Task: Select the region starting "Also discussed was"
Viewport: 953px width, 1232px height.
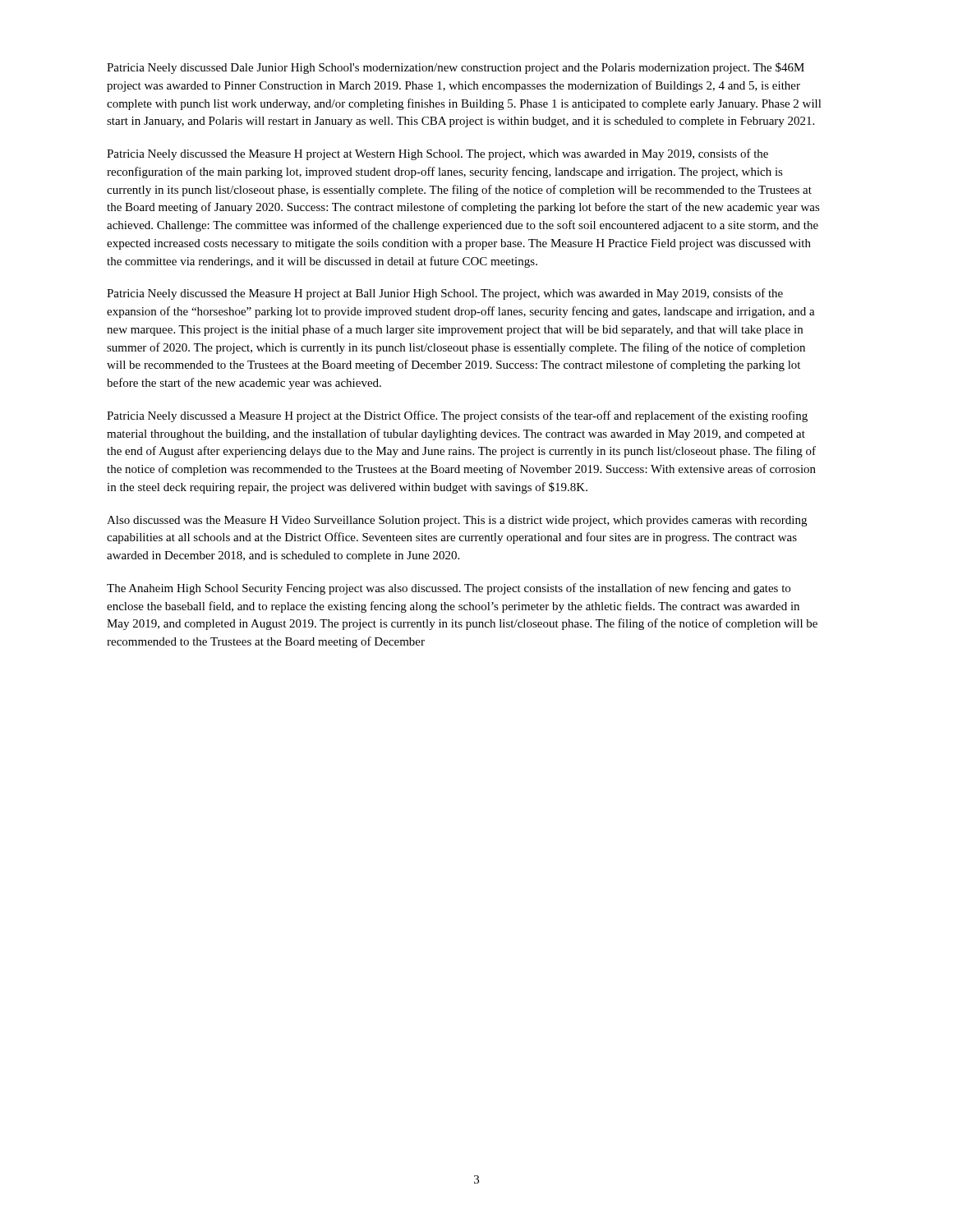Action: tap(457, 537)
